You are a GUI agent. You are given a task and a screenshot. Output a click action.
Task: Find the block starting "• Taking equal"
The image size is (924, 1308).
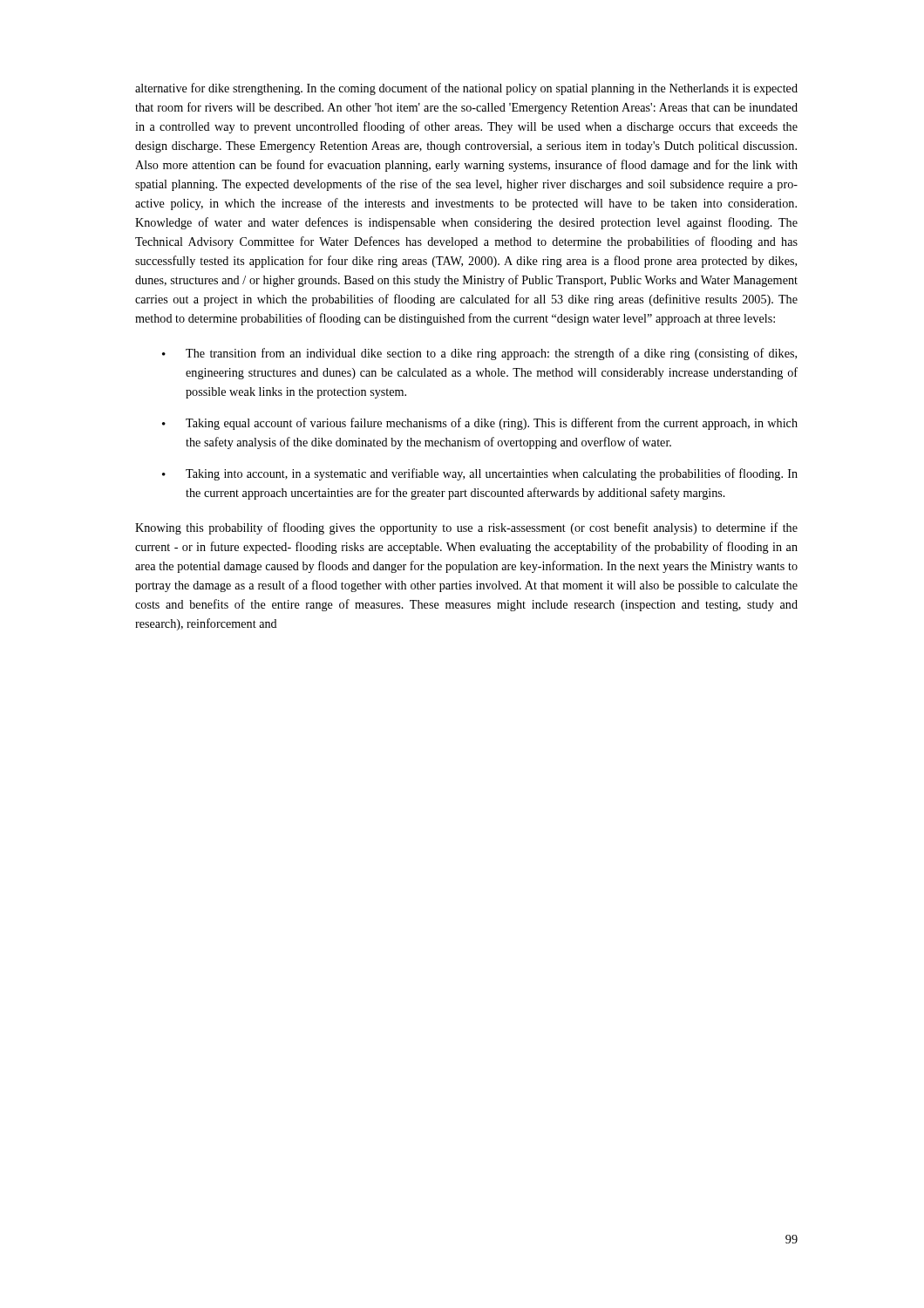479,432
